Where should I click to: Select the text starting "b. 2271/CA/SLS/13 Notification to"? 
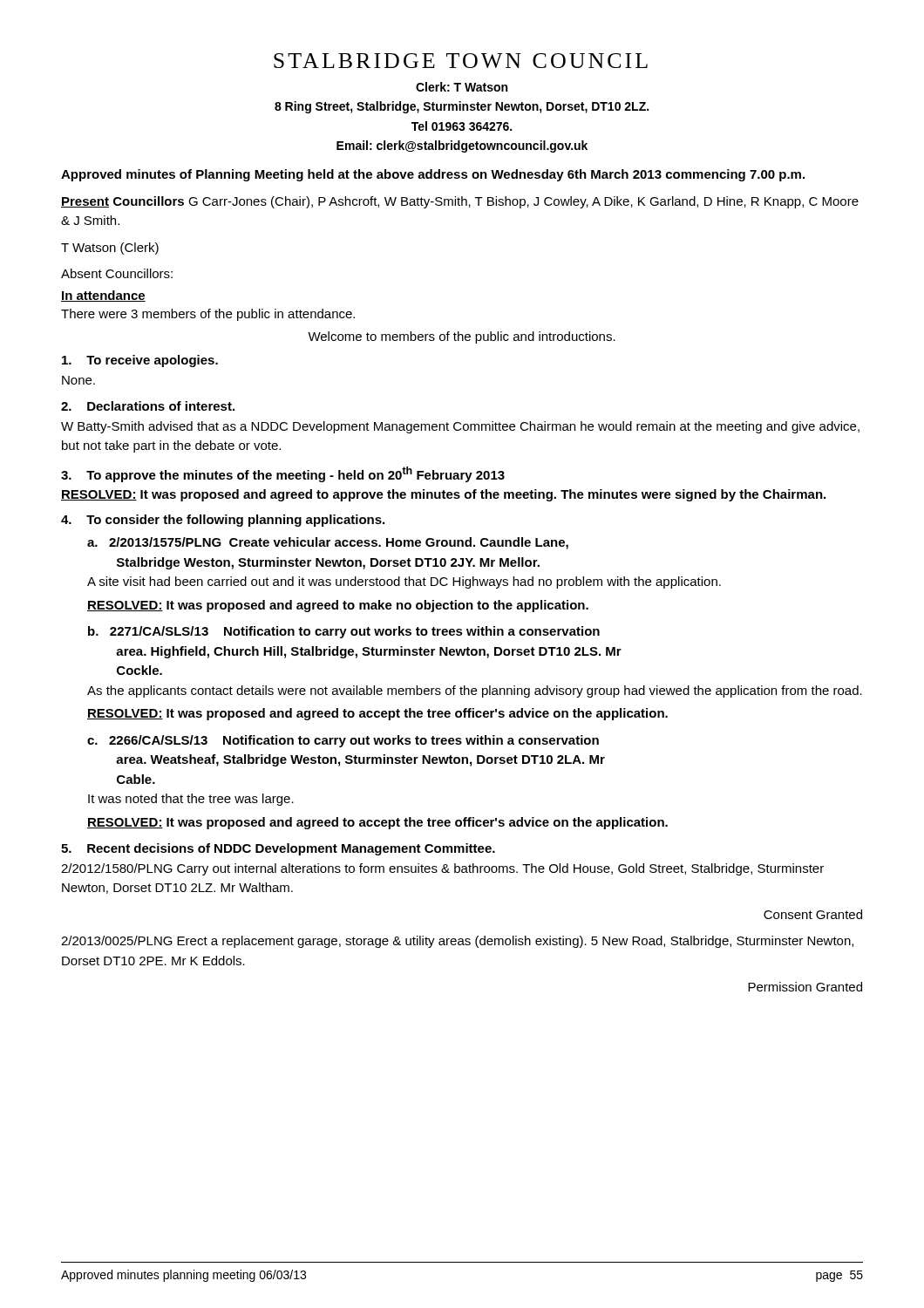(x=344, y=632)
